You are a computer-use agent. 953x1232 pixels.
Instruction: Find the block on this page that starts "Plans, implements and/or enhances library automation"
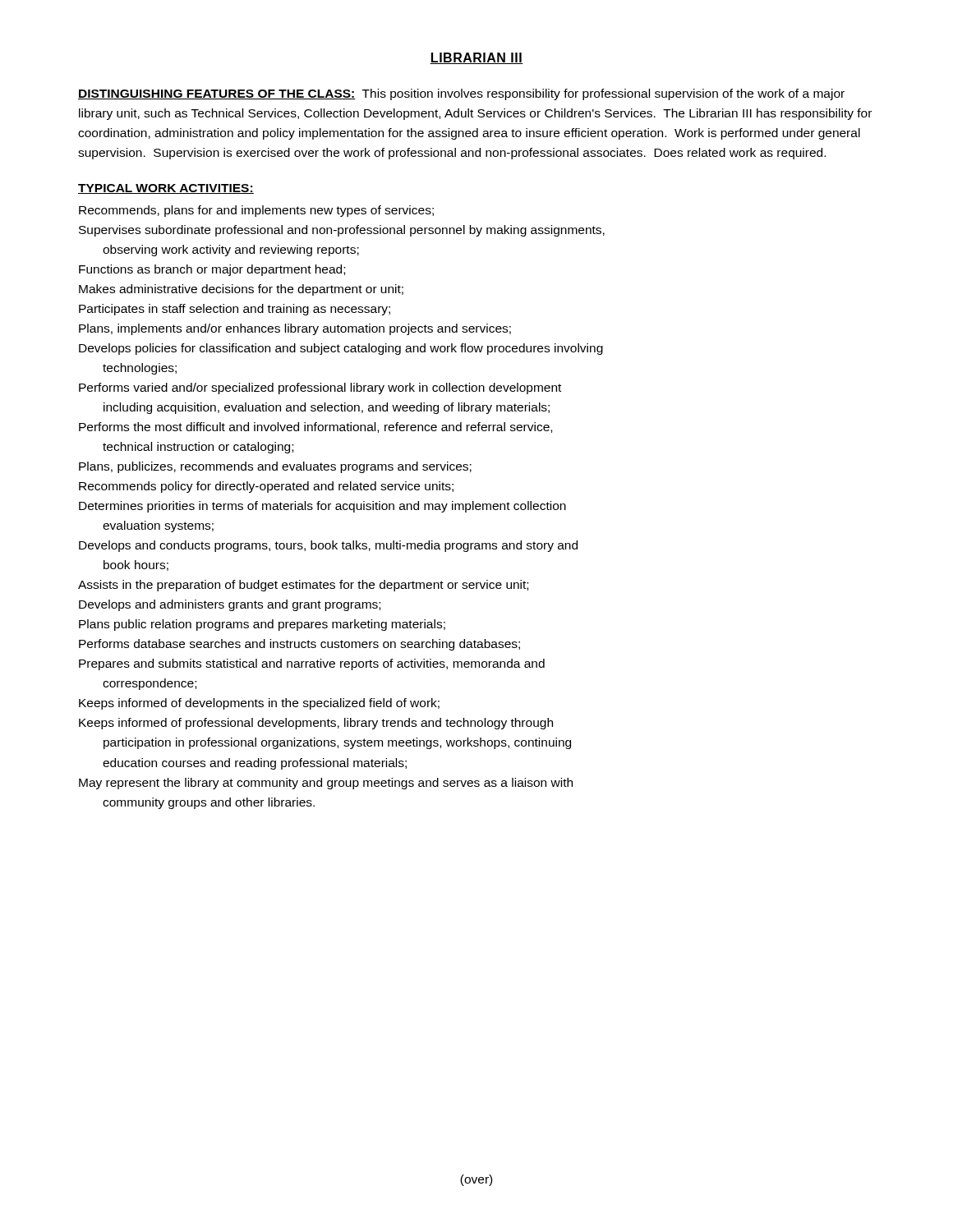click(295, 328)
